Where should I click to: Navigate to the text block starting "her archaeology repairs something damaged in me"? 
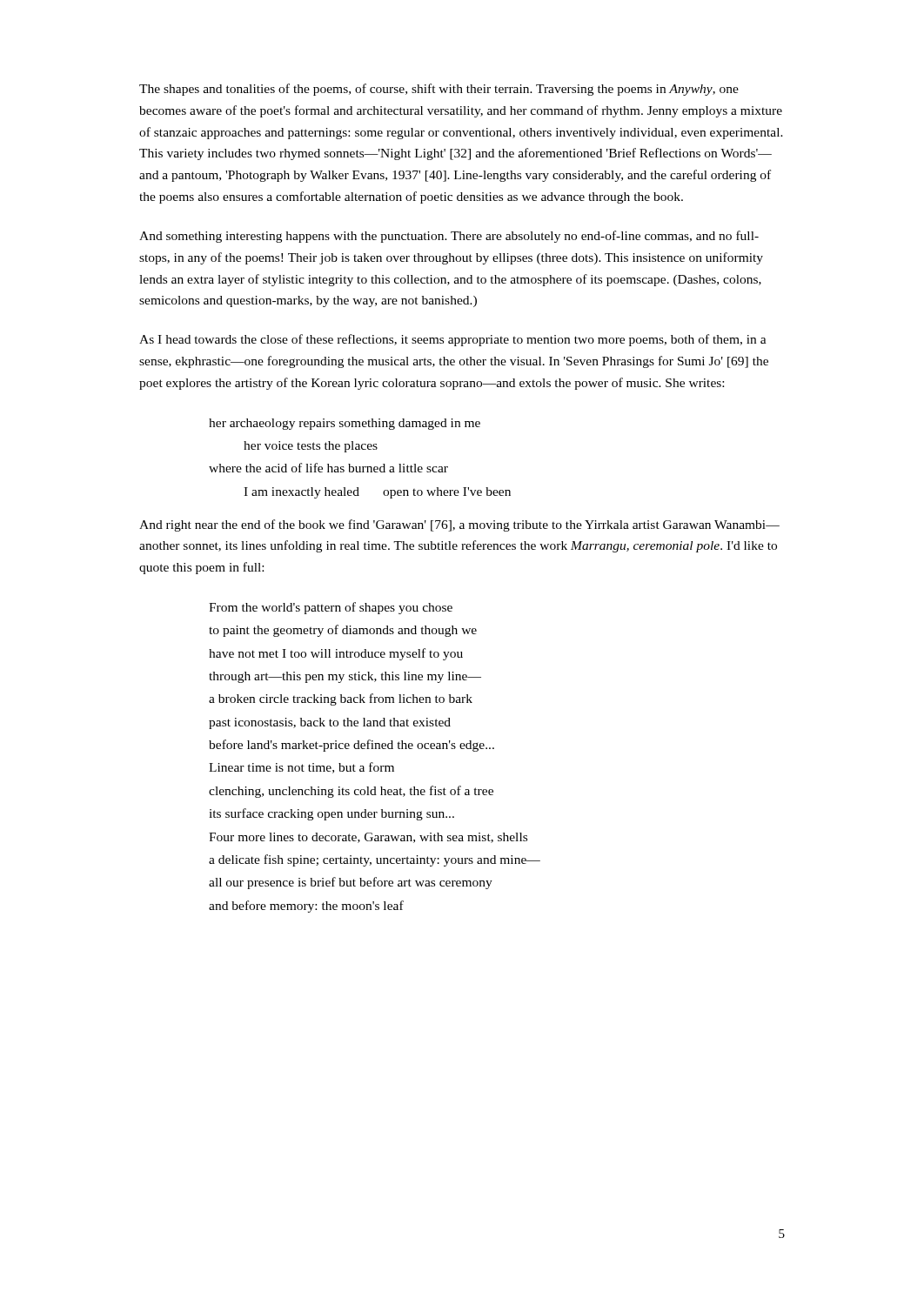pos(345,424)
